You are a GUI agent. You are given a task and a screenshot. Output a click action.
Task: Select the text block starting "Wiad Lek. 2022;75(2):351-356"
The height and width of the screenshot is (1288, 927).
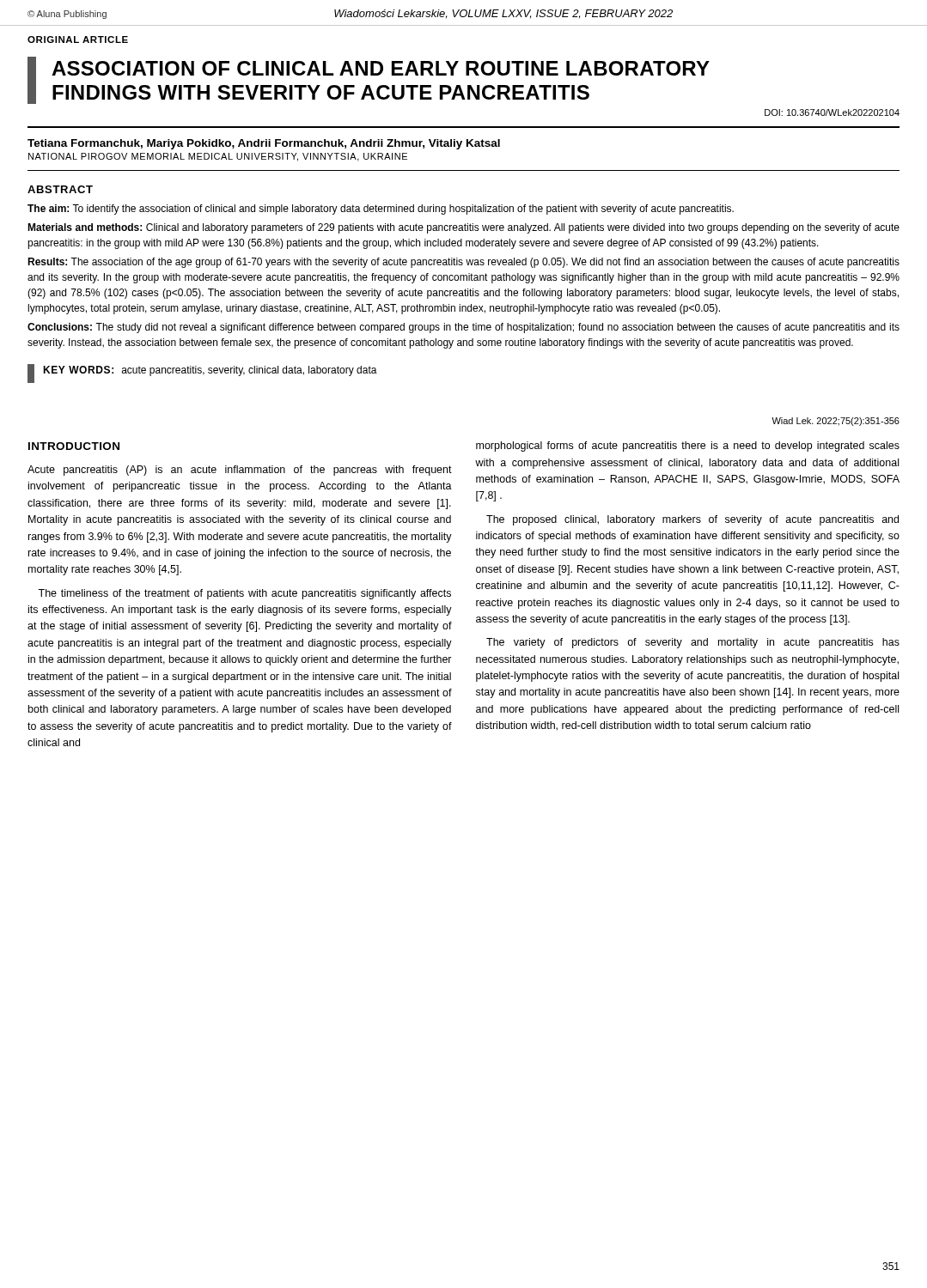tap(836, 421)
